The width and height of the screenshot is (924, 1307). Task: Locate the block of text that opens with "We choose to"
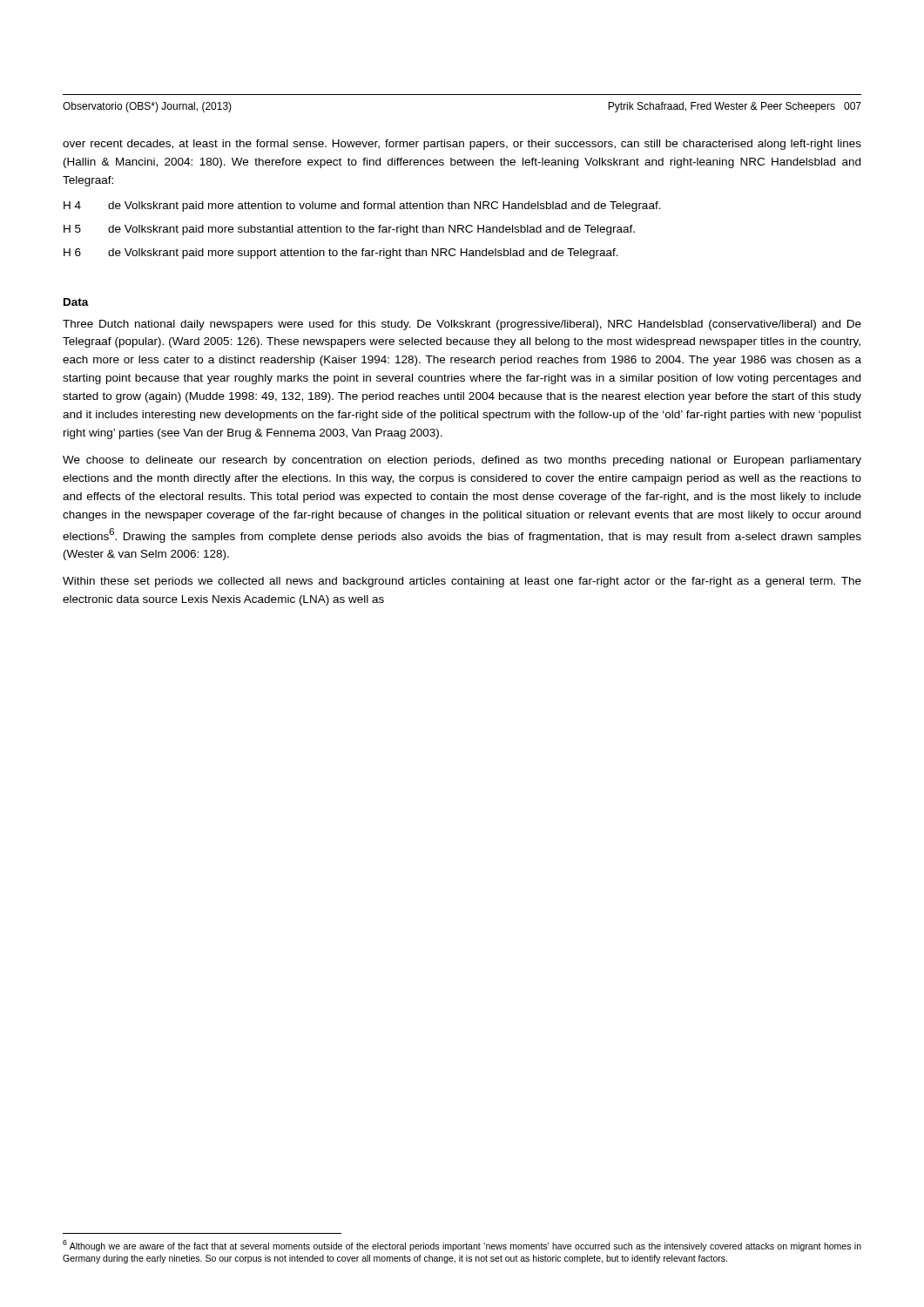[462, 508]
